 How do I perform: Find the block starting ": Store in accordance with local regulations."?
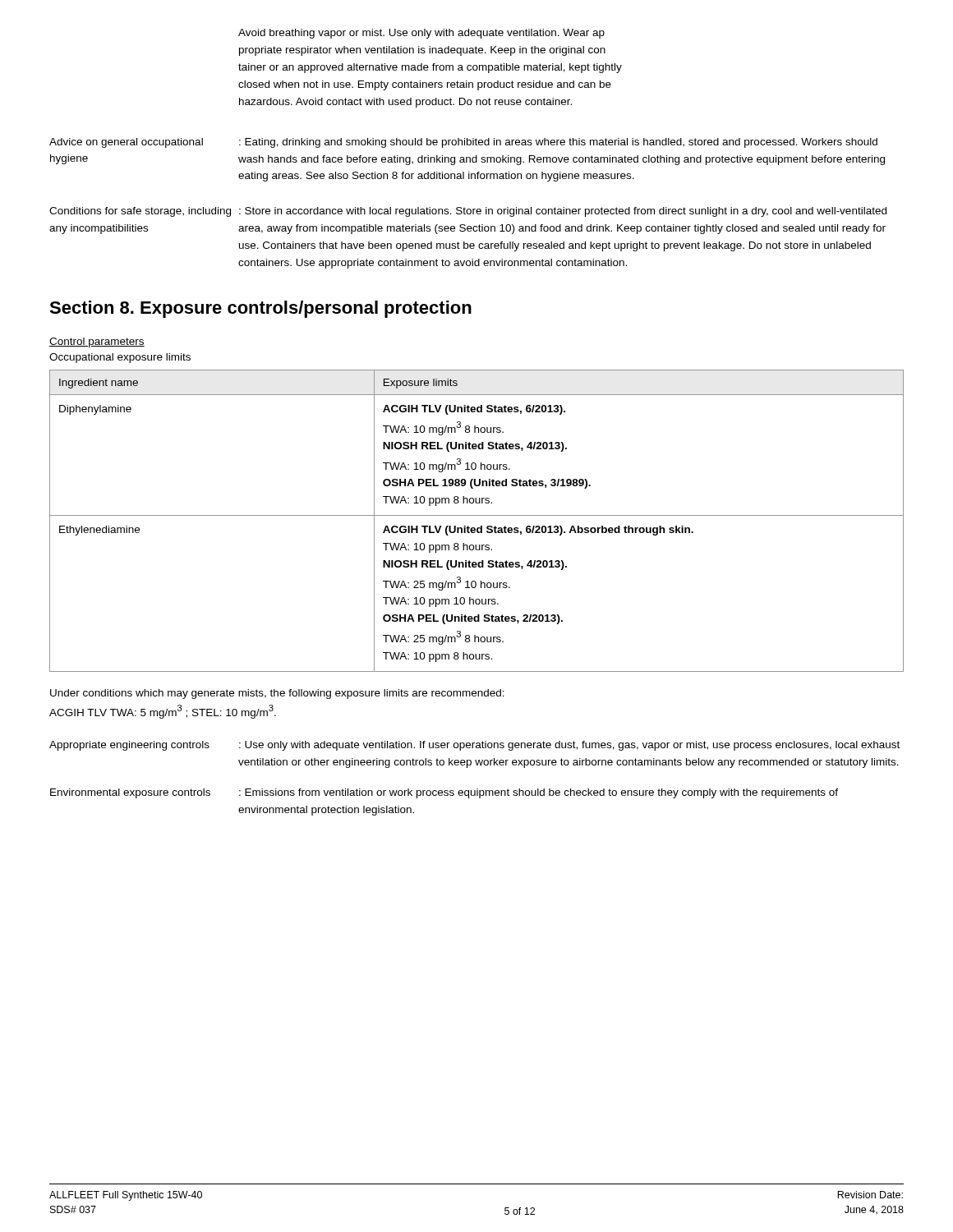tap(571, 238)
